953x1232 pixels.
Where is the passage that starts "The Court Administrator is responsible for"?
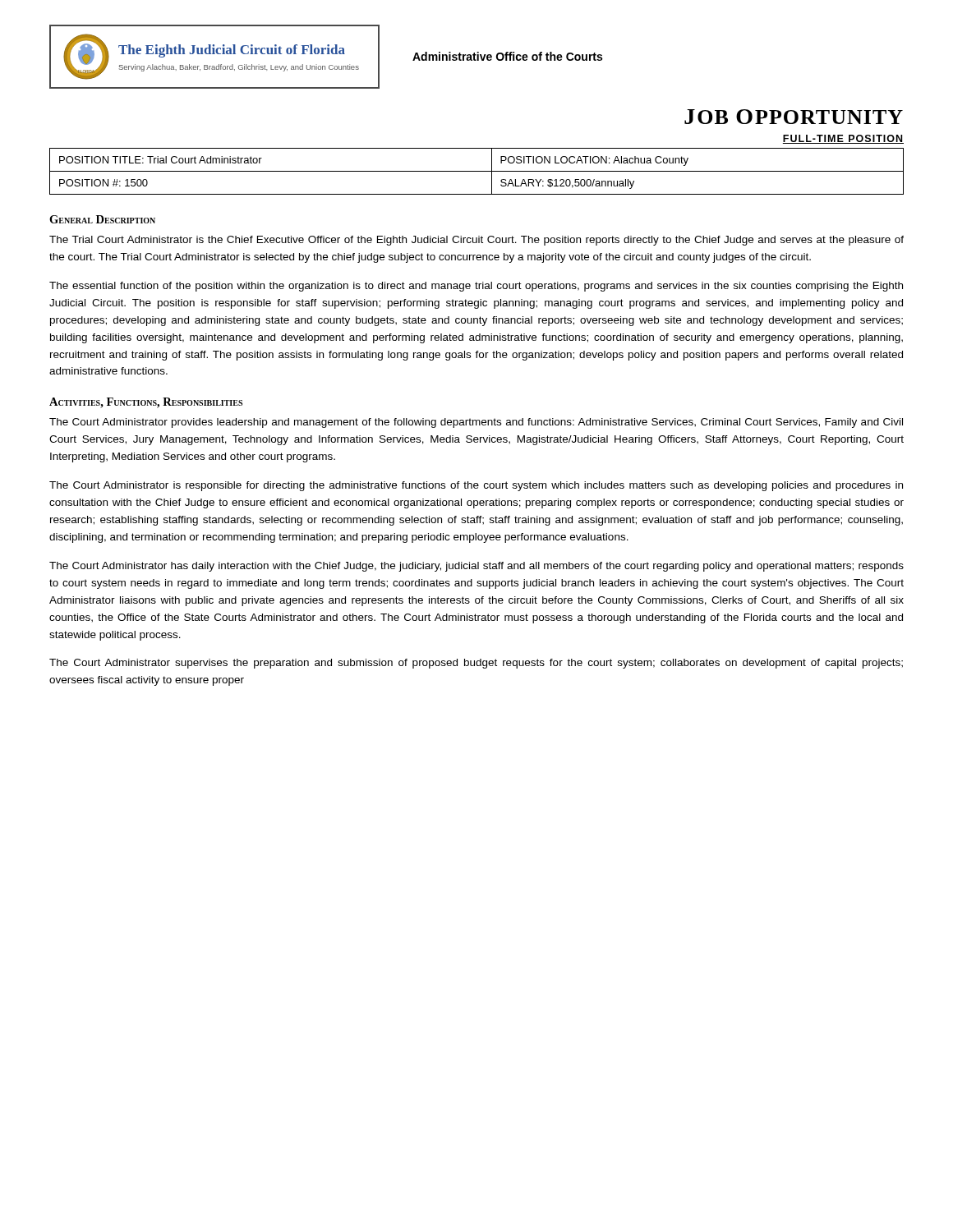click(x=476, y=511)
